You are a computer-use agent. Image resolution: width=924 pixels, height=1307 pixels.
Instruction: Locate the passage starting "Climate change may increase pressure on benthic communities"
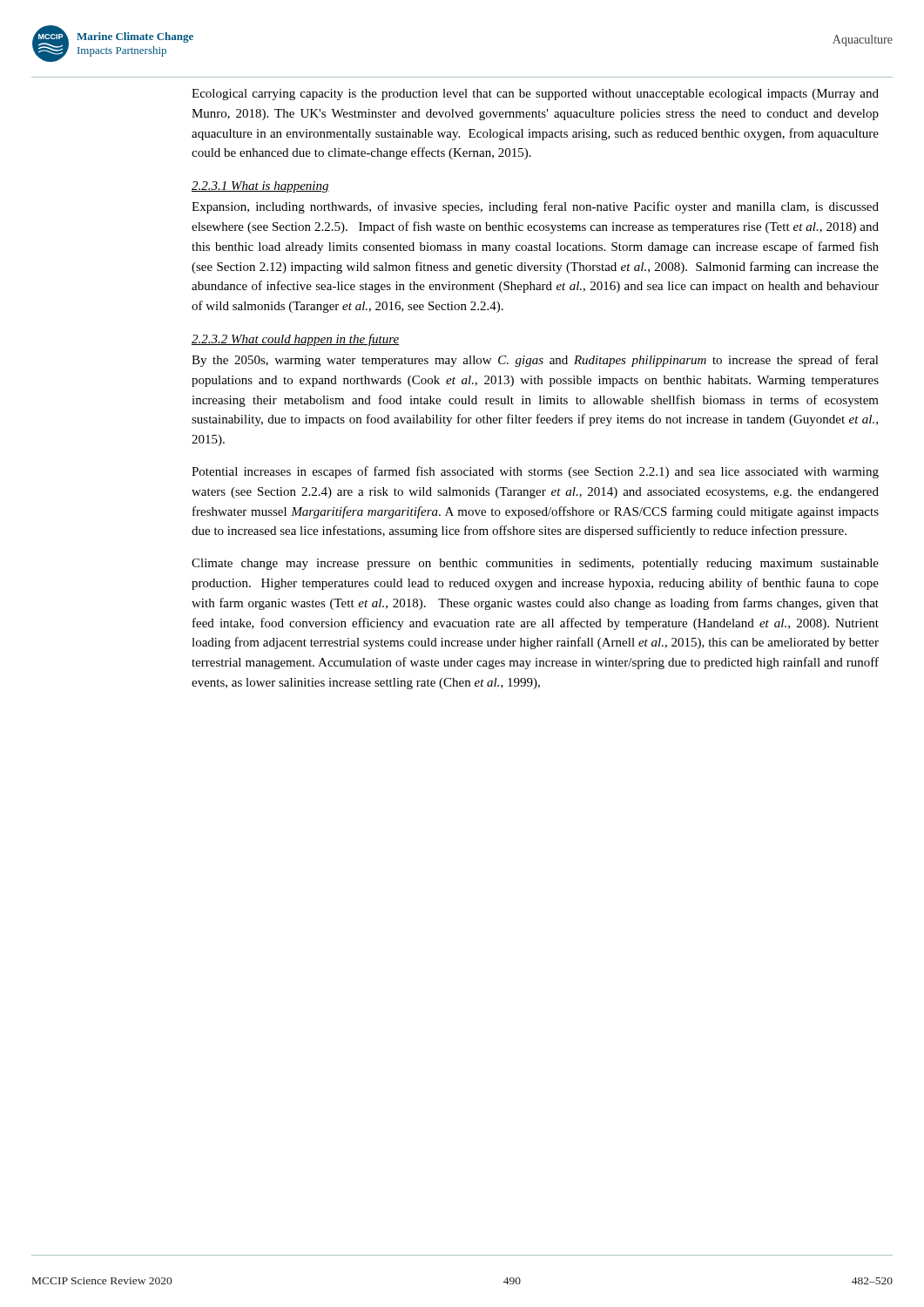535,623
